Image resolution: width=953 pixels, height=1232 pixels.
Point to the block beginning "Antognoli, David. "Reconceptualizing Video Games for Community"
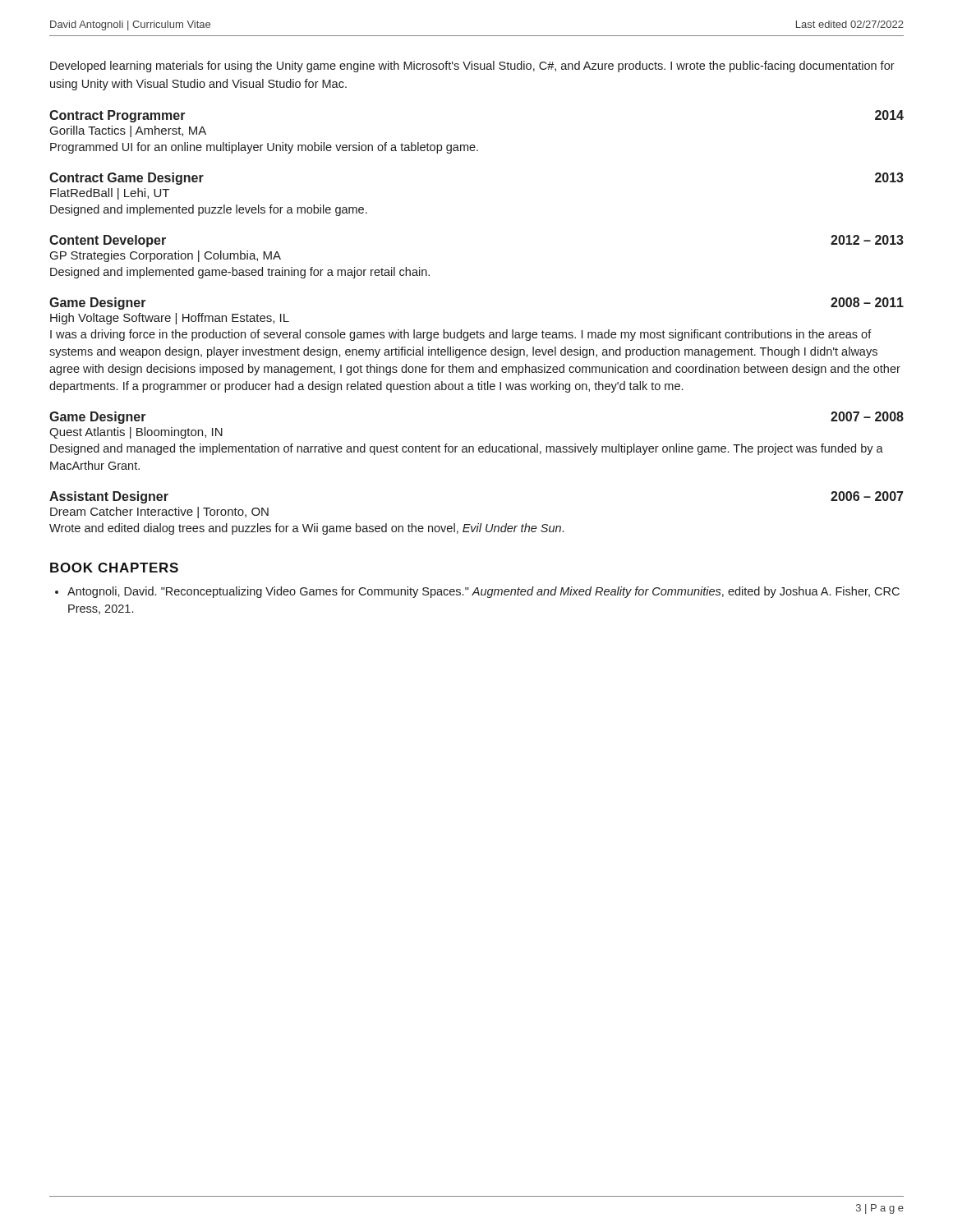coord(476,601)
